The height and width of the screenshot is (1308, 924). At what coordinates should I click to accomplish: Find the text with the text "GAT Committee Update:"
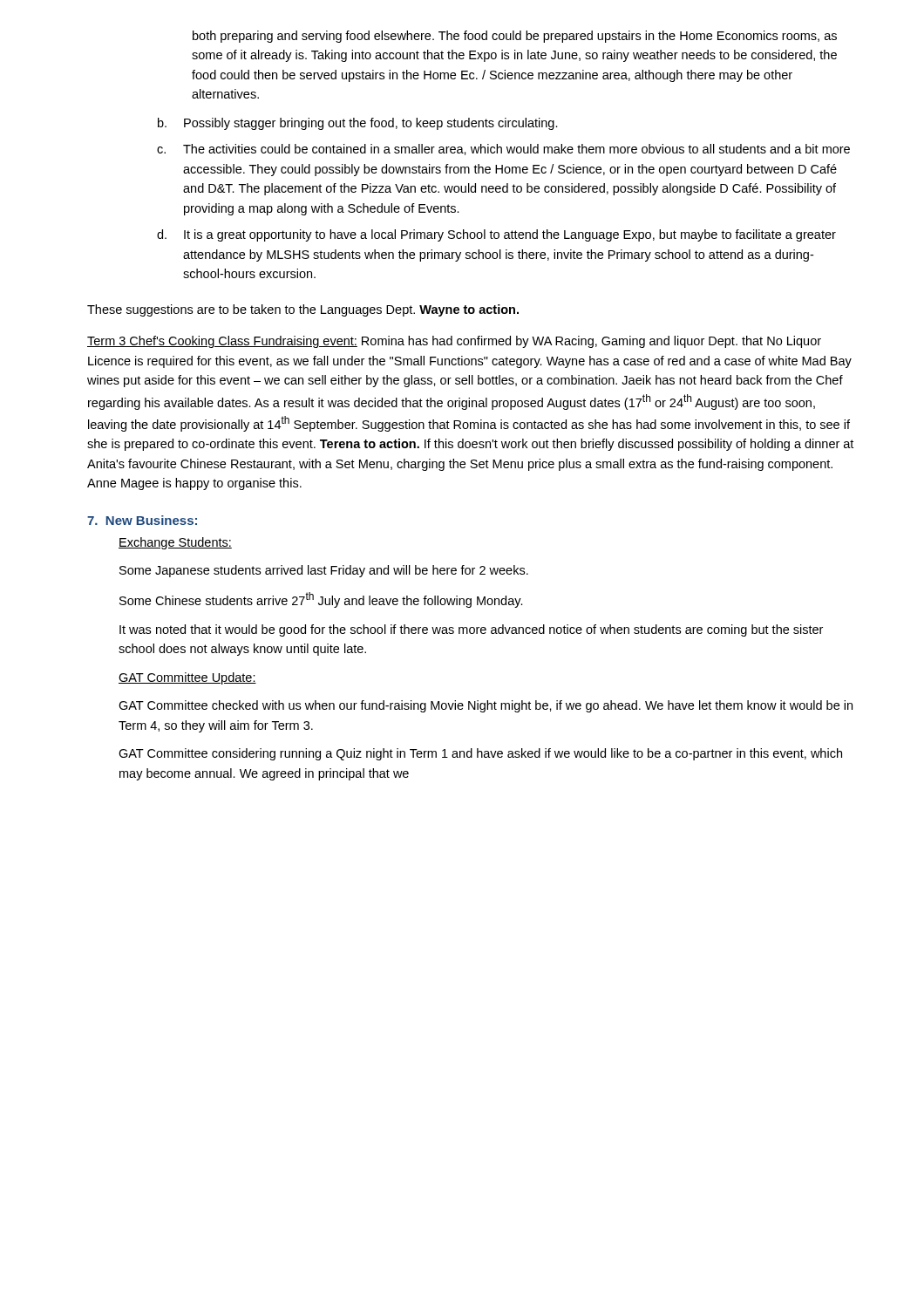pos(187,677)
